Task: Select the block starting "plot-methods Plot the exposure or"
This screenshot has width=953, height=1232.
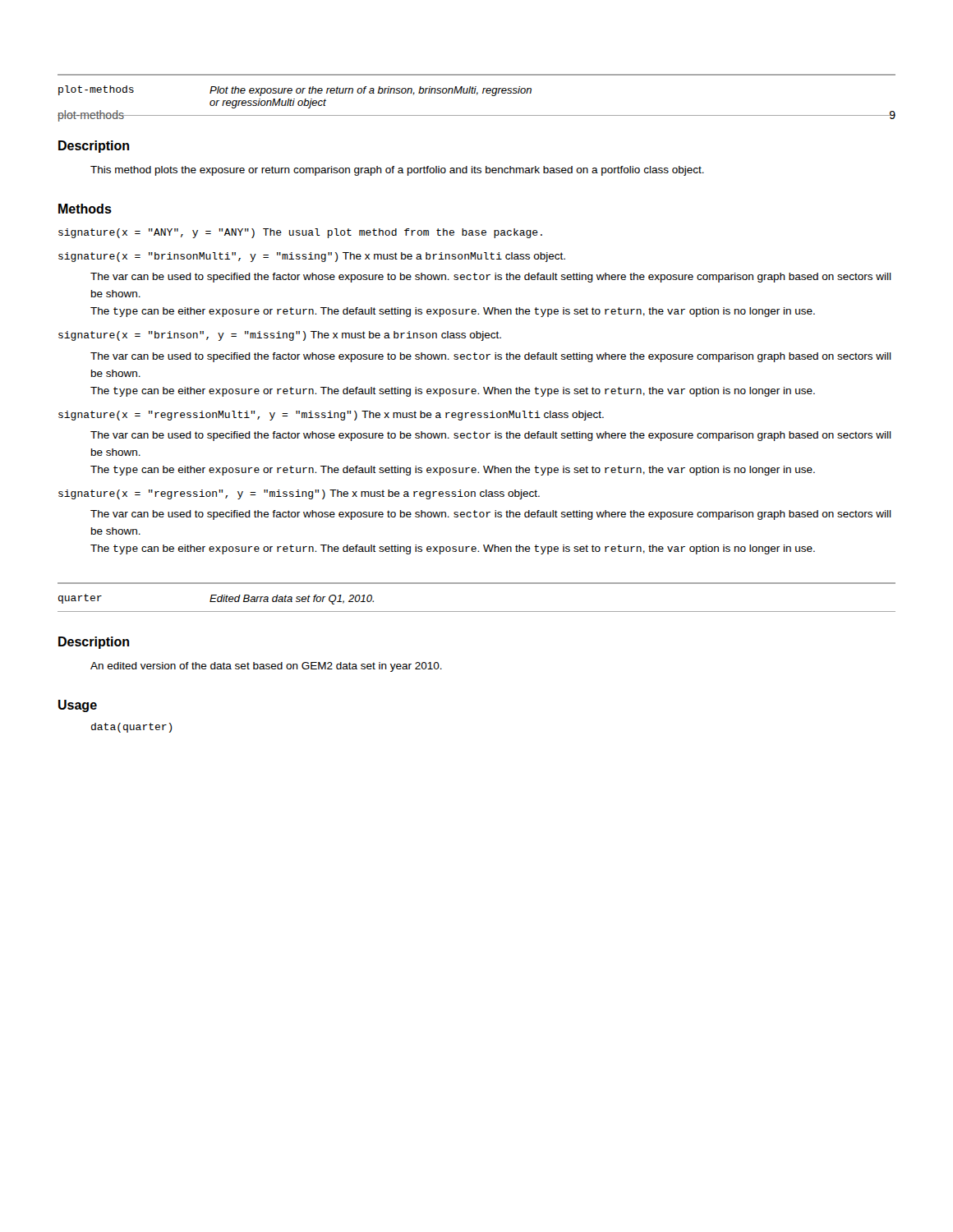Action: tap(295, 95)
